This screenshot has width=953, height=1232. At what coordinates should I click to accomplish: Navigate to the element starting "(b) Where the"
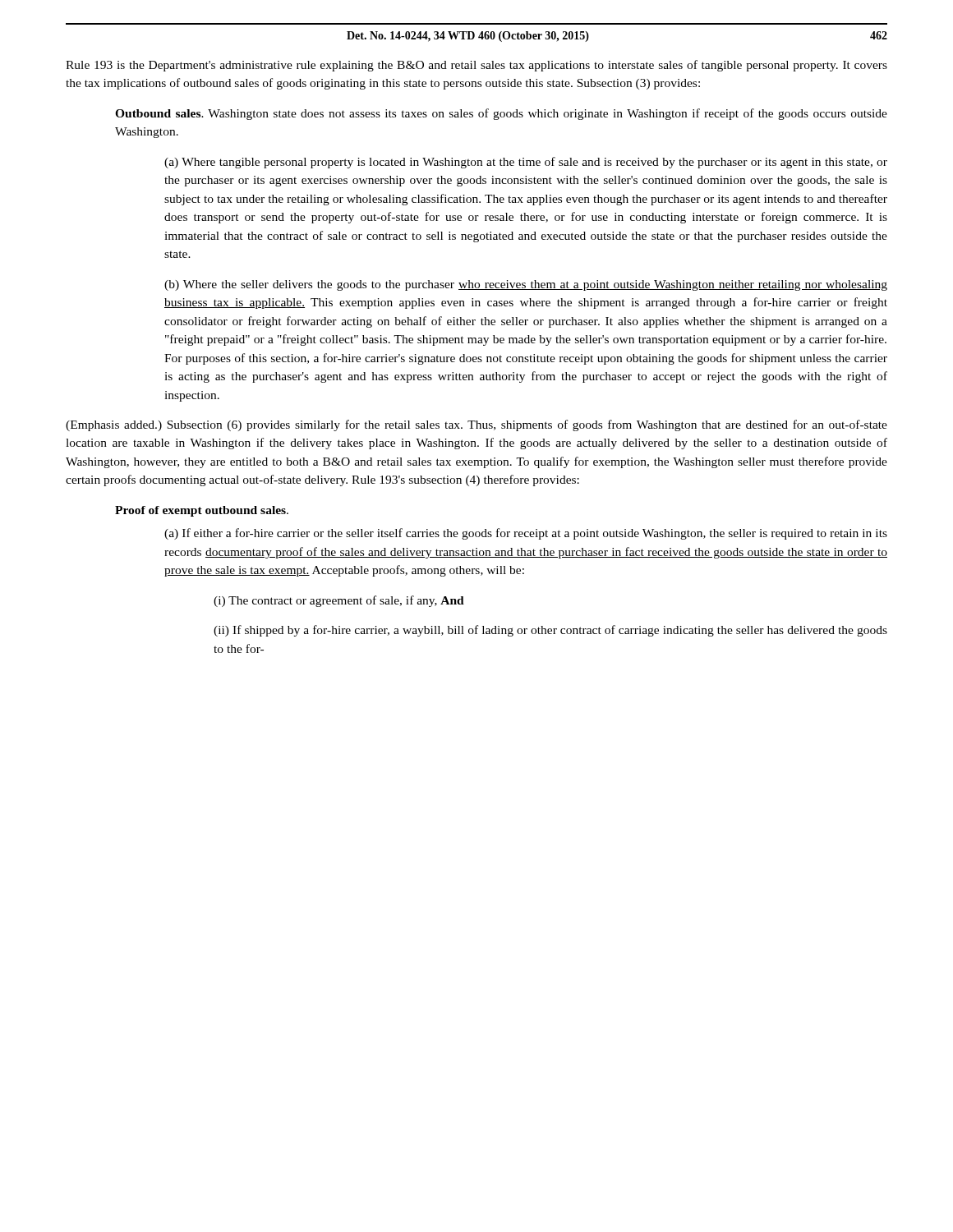[x=526, y=339]
